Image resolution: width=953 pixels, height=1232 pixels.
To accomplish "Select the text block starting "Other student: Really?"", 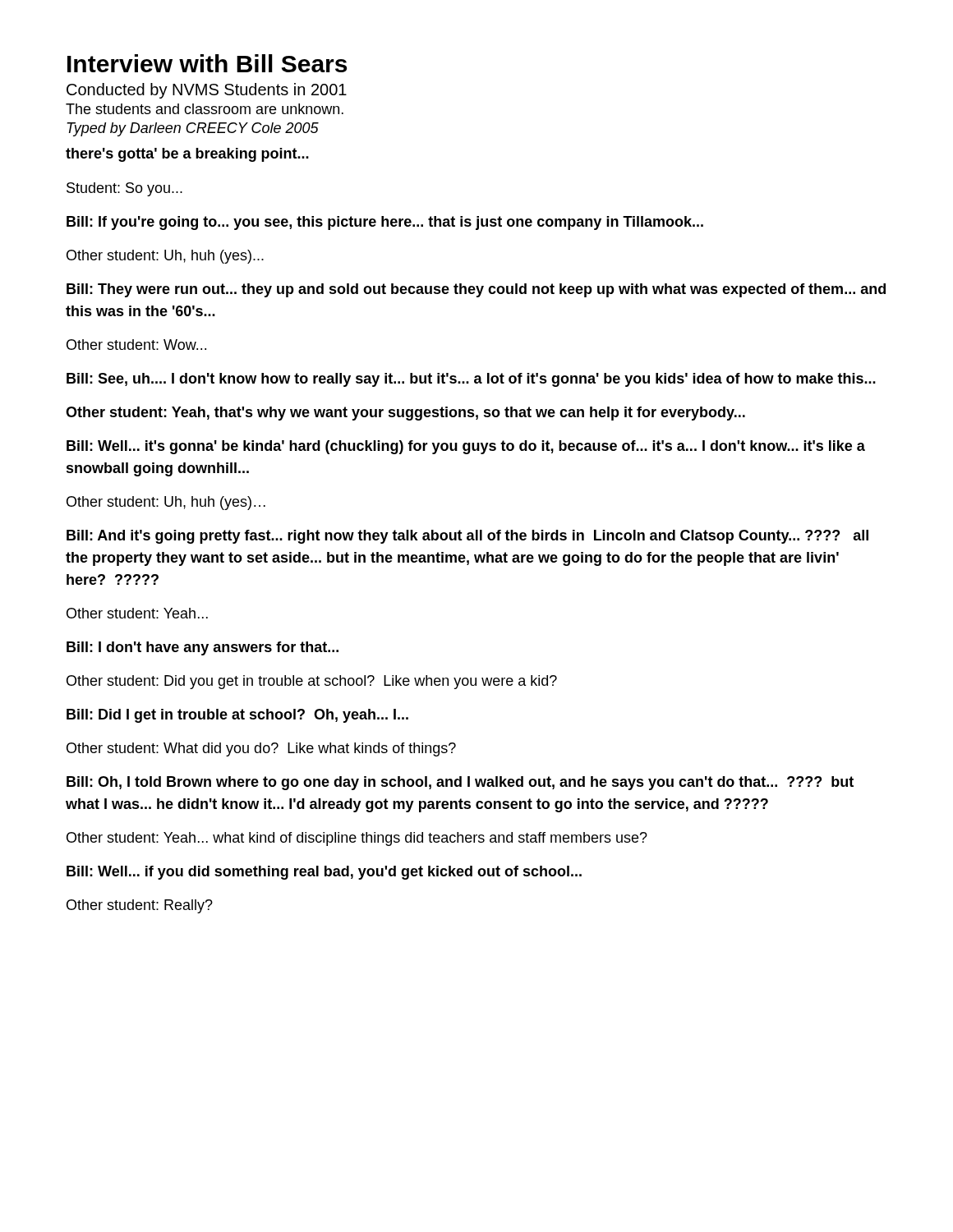I will 139,905.
